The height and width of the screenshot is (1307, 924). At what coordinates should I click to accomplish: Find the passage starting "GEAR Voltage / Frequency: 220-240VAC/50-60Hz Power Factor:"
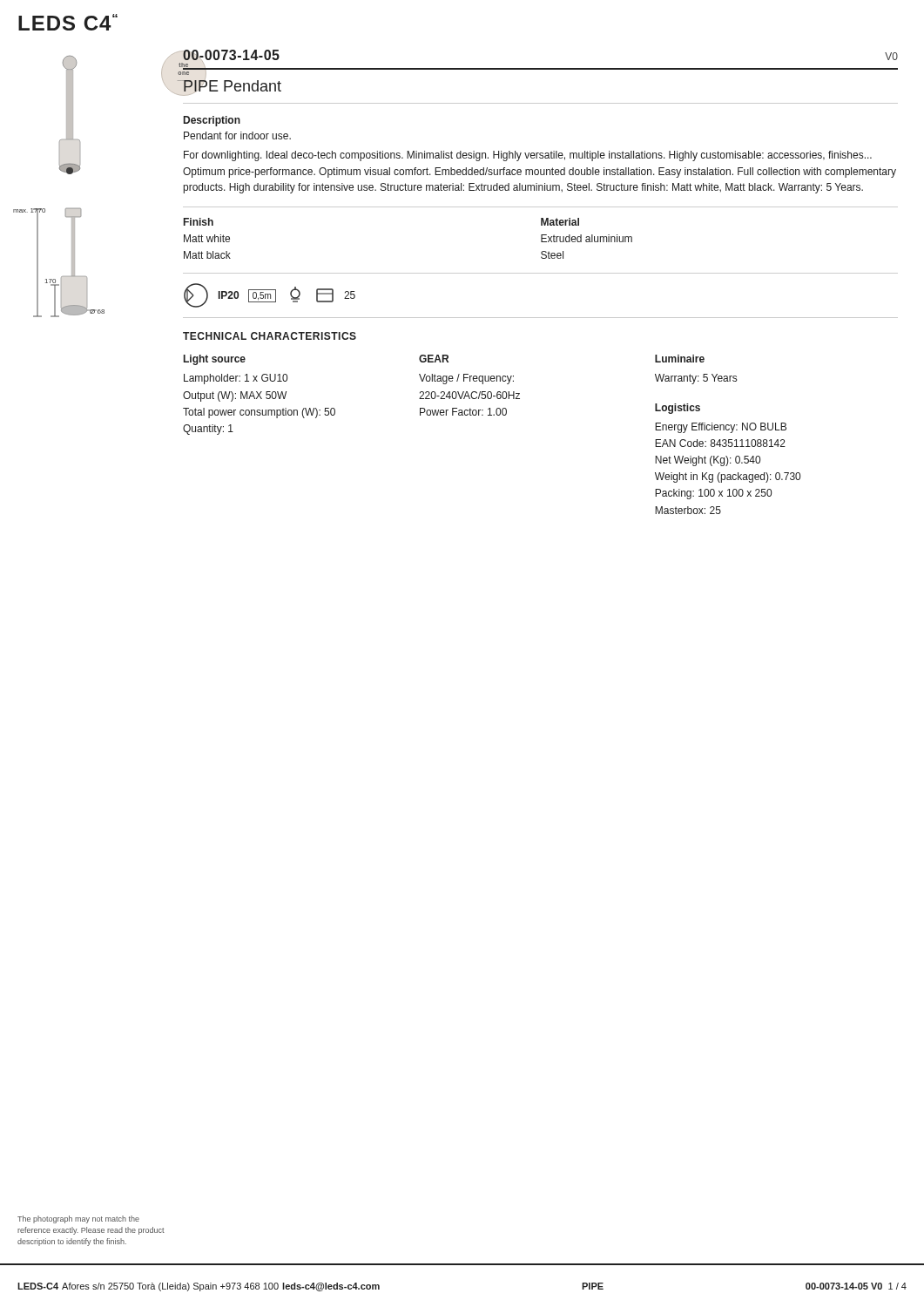(x=434, y=359)
